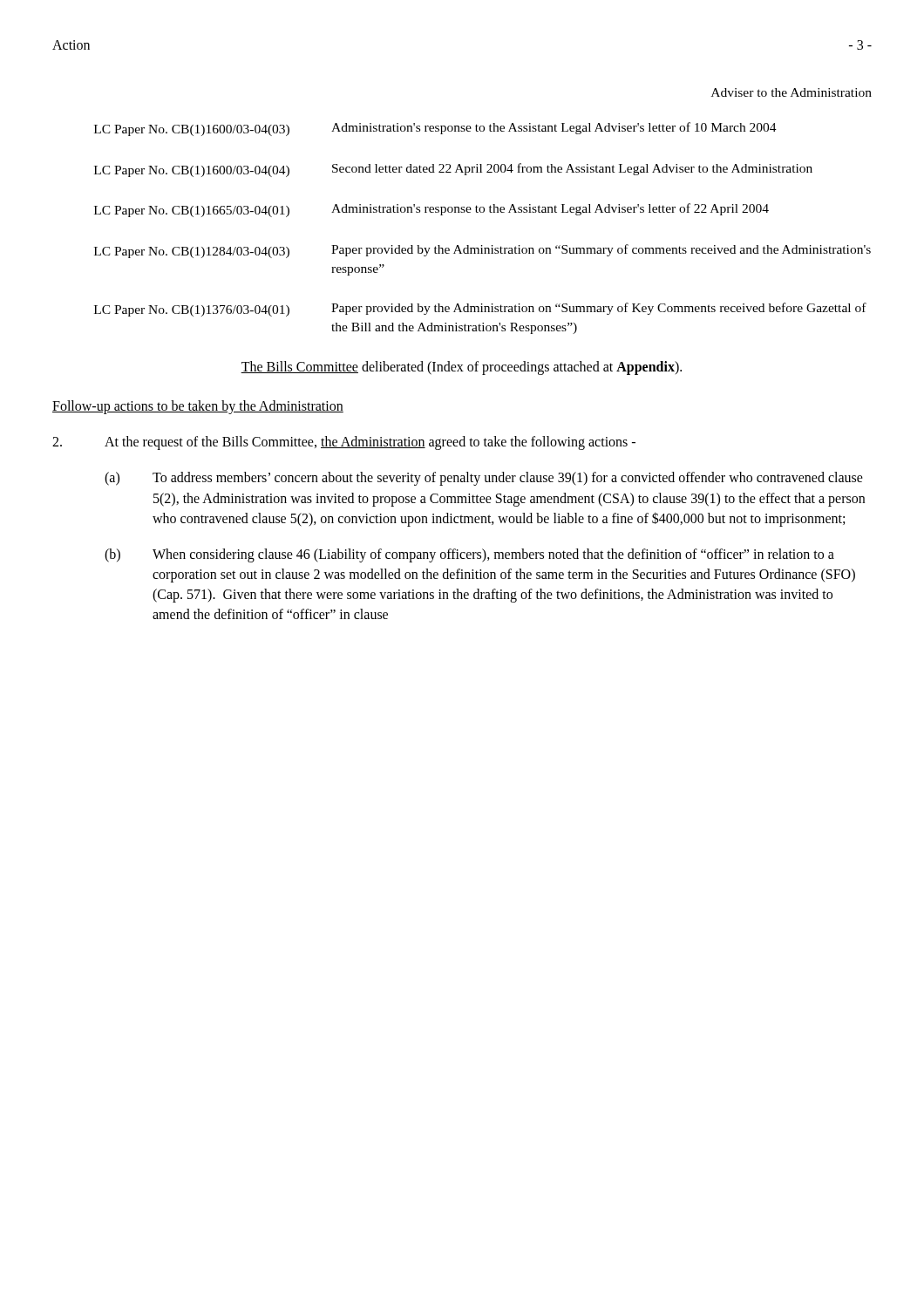The height and width of the screenshot is (1308, 924).
Task: Locate the region starting "LC Paper No. CB(1)1284/03-04(03)"
Action: [x=462, y=259]
